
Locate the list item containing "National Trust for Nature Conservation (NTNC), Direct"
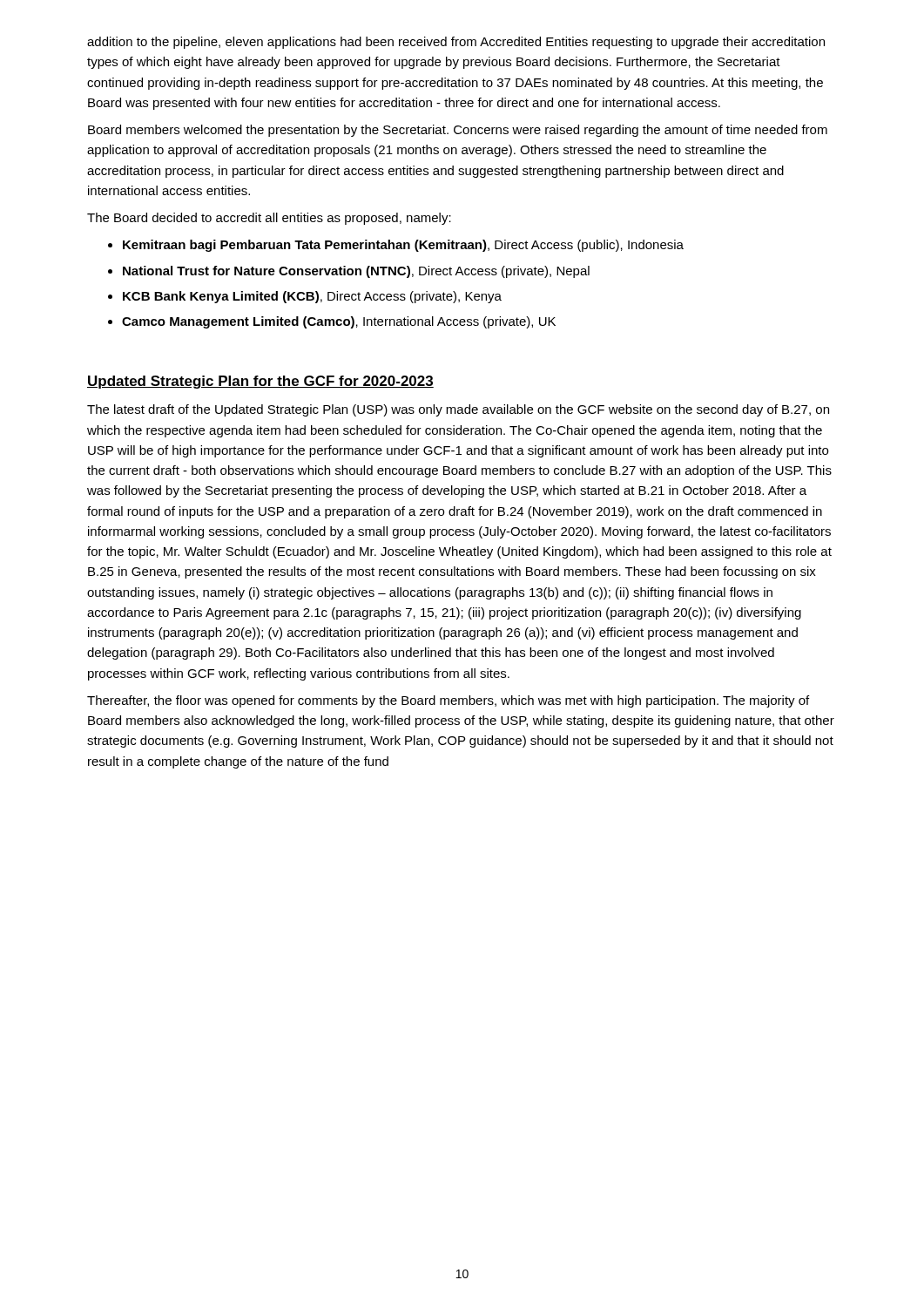pyautogui.click(x=356, y=270)
